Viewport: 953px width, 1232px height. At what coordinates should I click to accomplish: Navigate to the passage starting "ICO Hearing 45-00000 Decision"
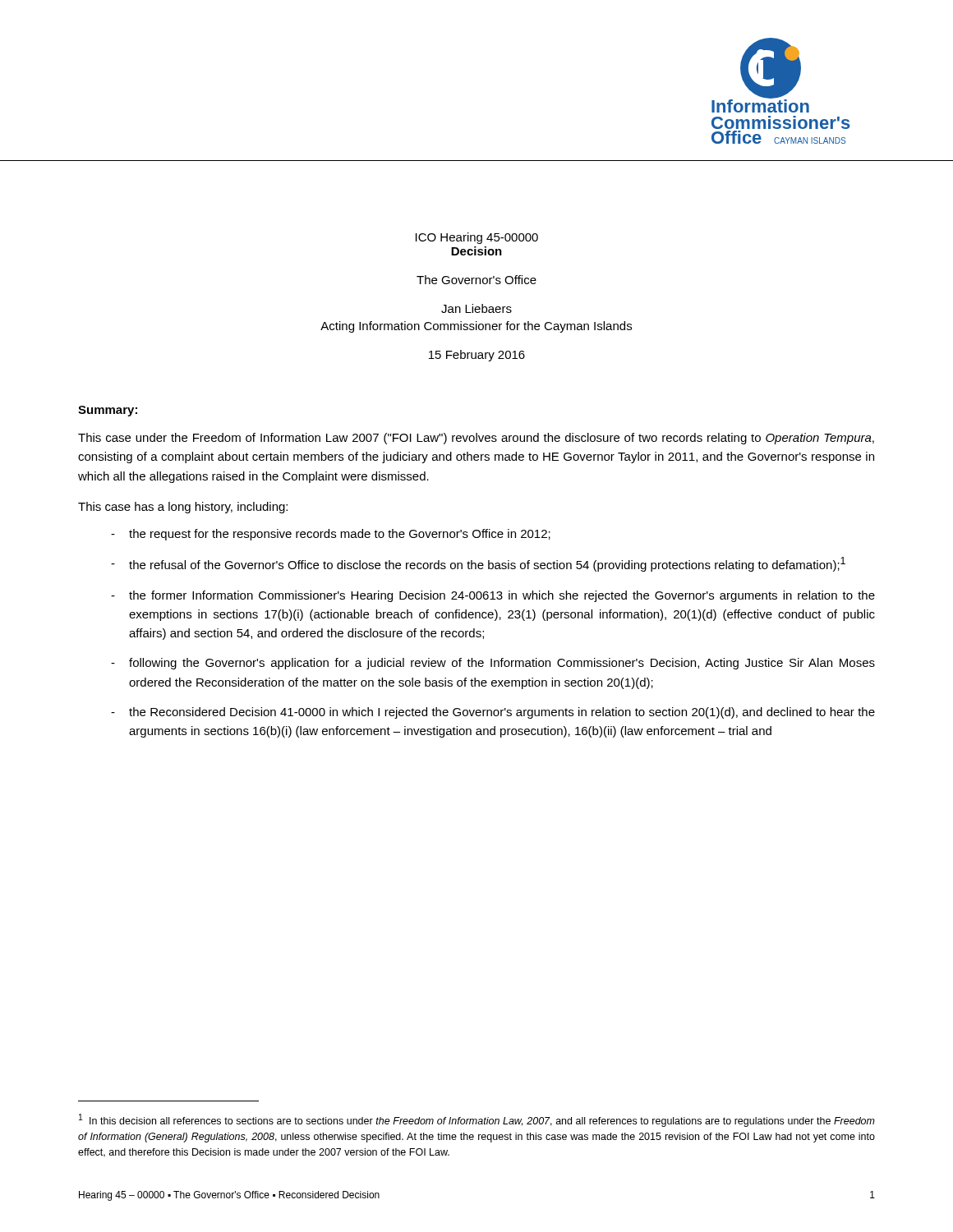tap(476, 244)
